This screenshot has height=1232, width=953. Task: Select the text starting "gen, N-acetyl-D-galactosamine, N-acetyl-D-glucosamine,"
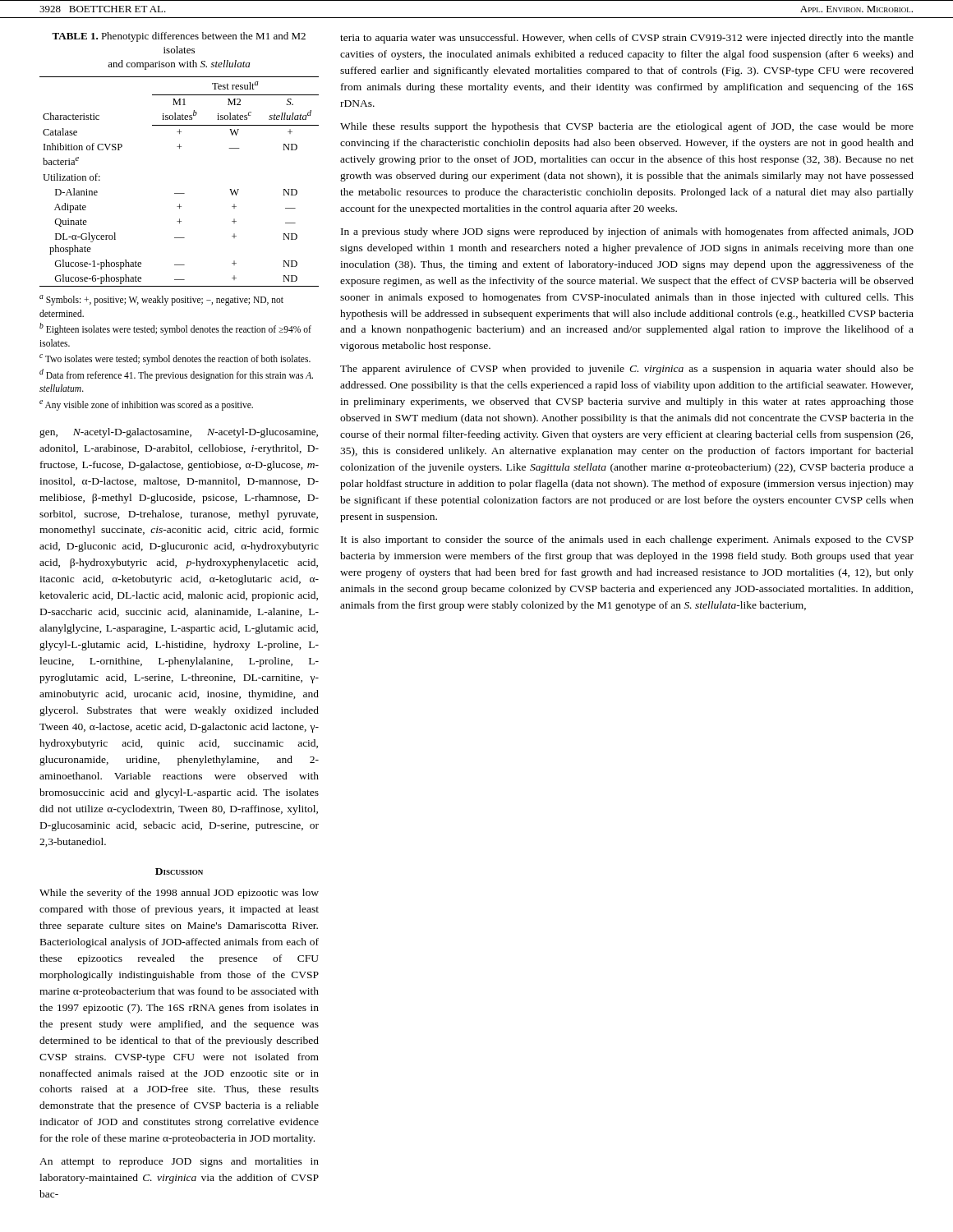(179, 636)
